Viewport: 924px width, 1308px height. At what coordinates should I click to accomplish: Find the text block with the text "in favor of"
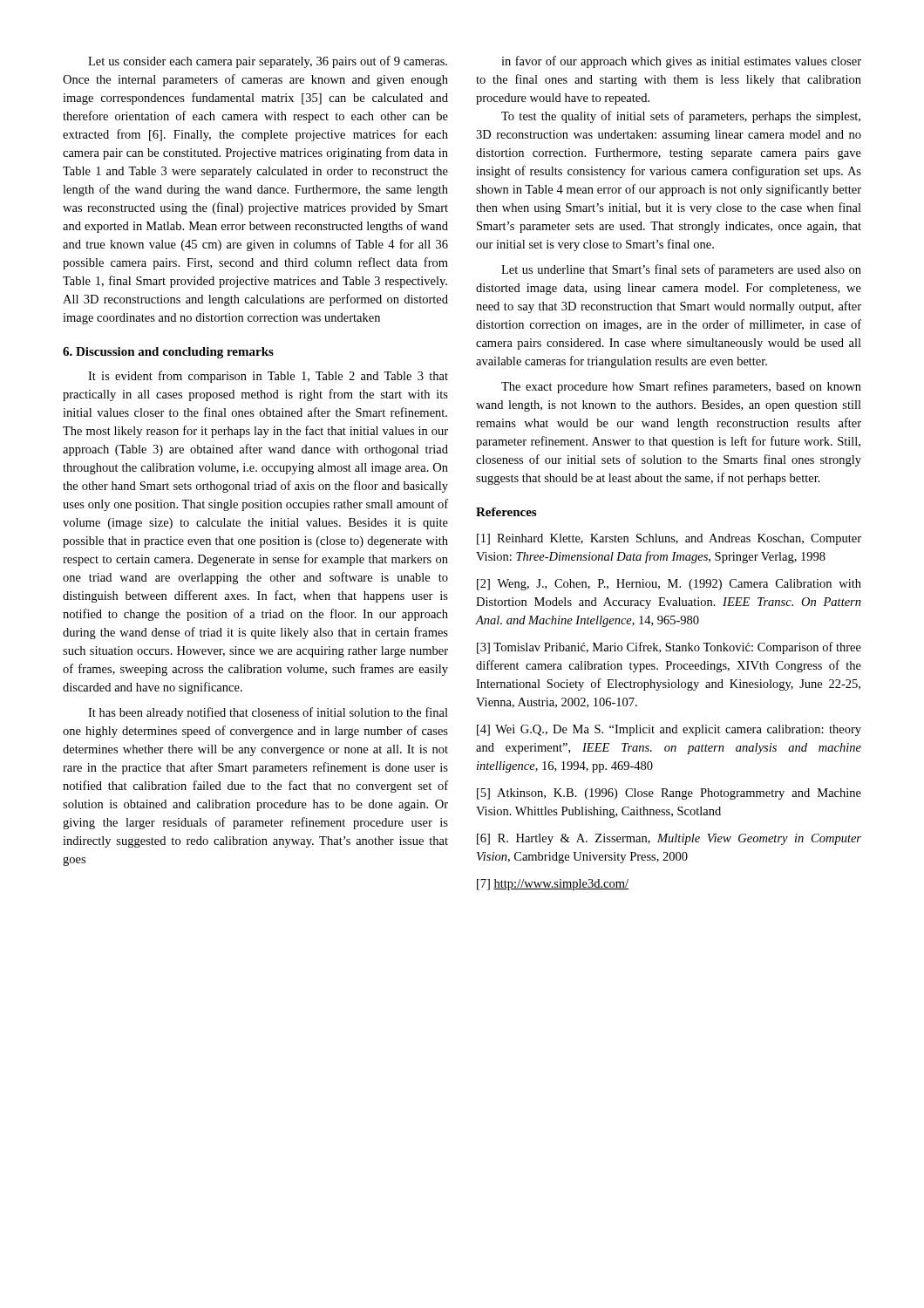click(x=669, y=80)
